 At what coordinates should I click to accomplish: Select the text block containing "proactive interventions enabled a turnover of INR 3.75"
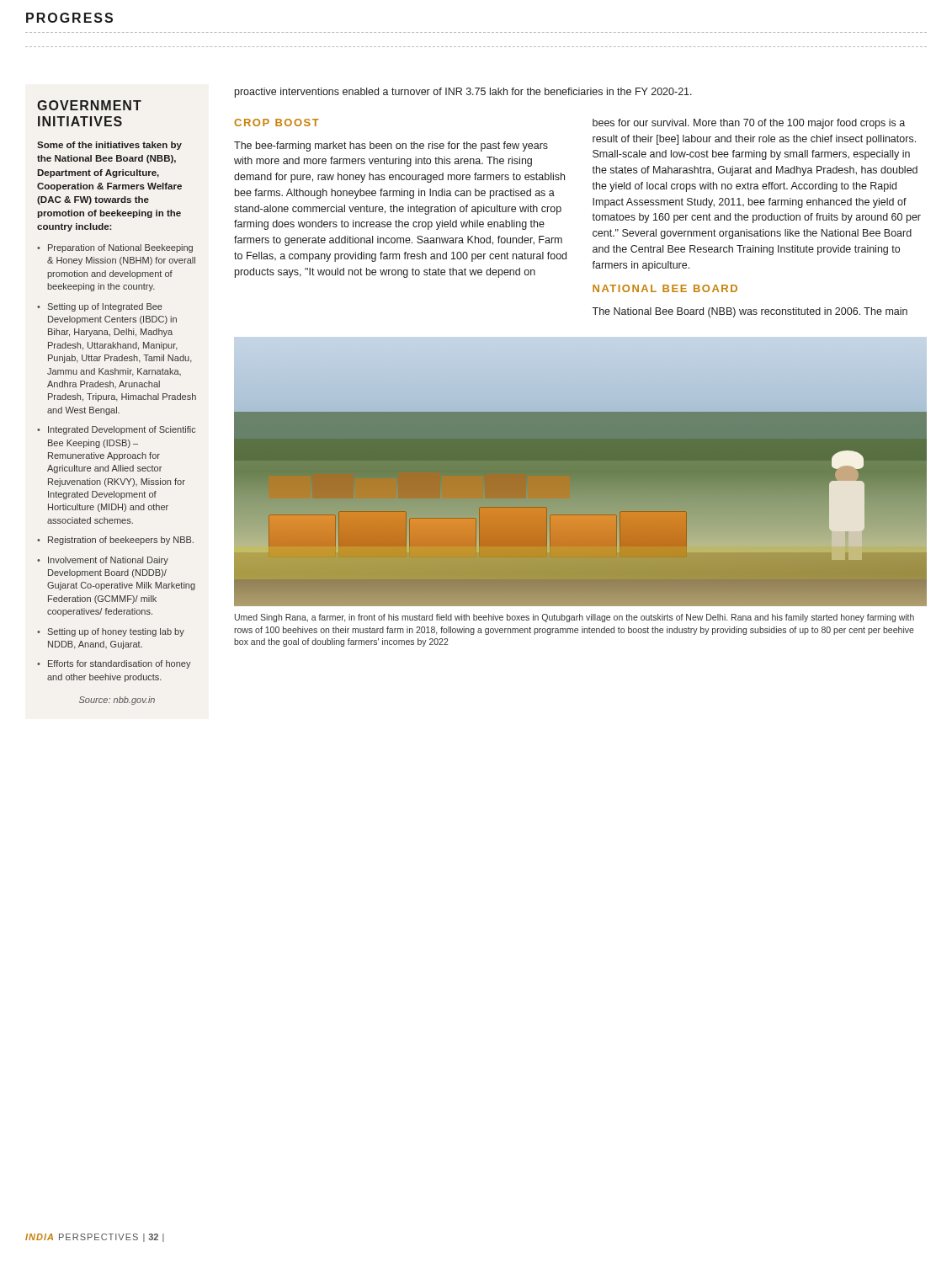tap(463, 92)
